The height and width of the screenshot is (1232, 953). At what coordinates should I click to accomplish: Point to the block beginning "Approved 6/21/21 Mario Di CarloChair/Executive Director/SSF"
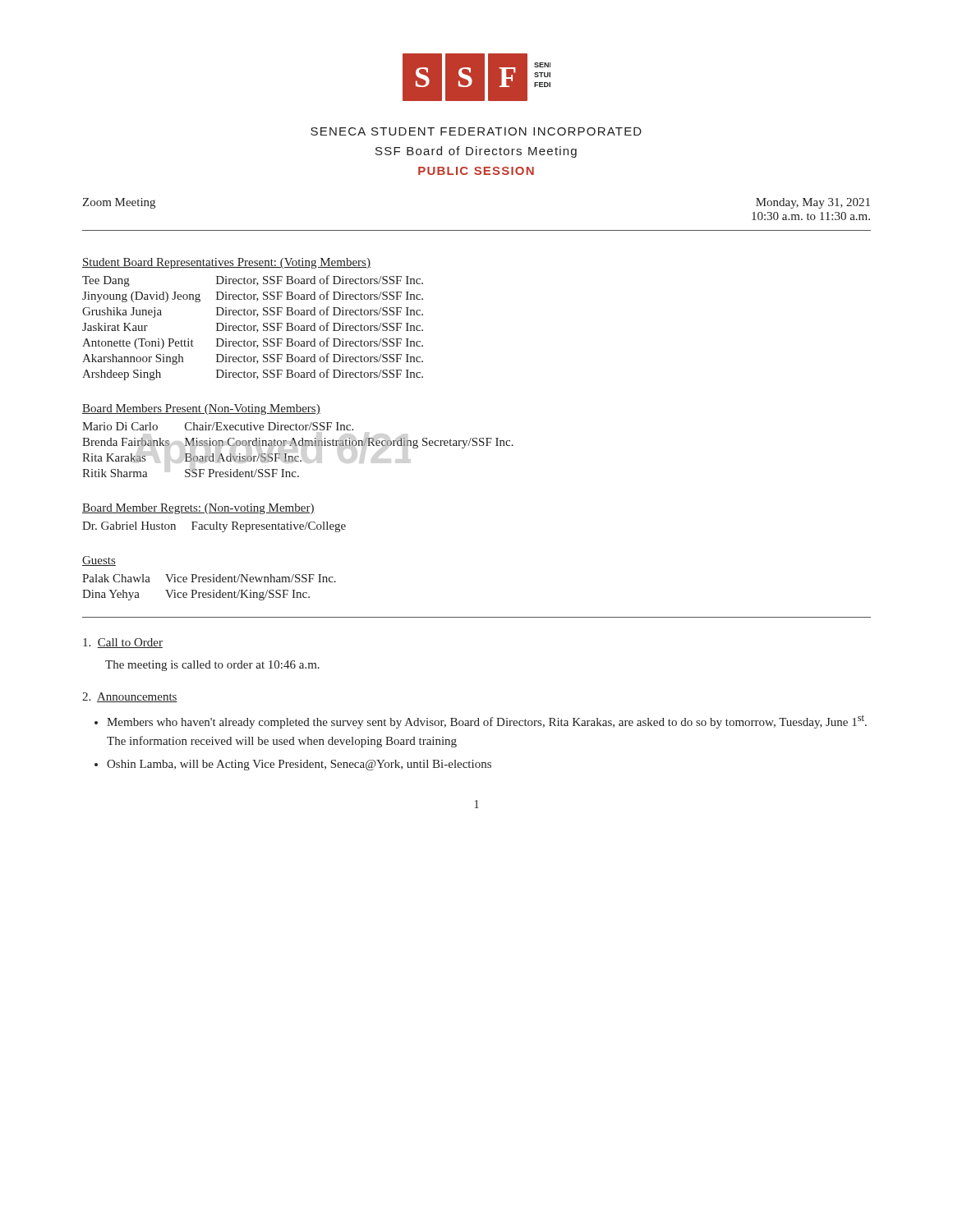coord(305,450)
